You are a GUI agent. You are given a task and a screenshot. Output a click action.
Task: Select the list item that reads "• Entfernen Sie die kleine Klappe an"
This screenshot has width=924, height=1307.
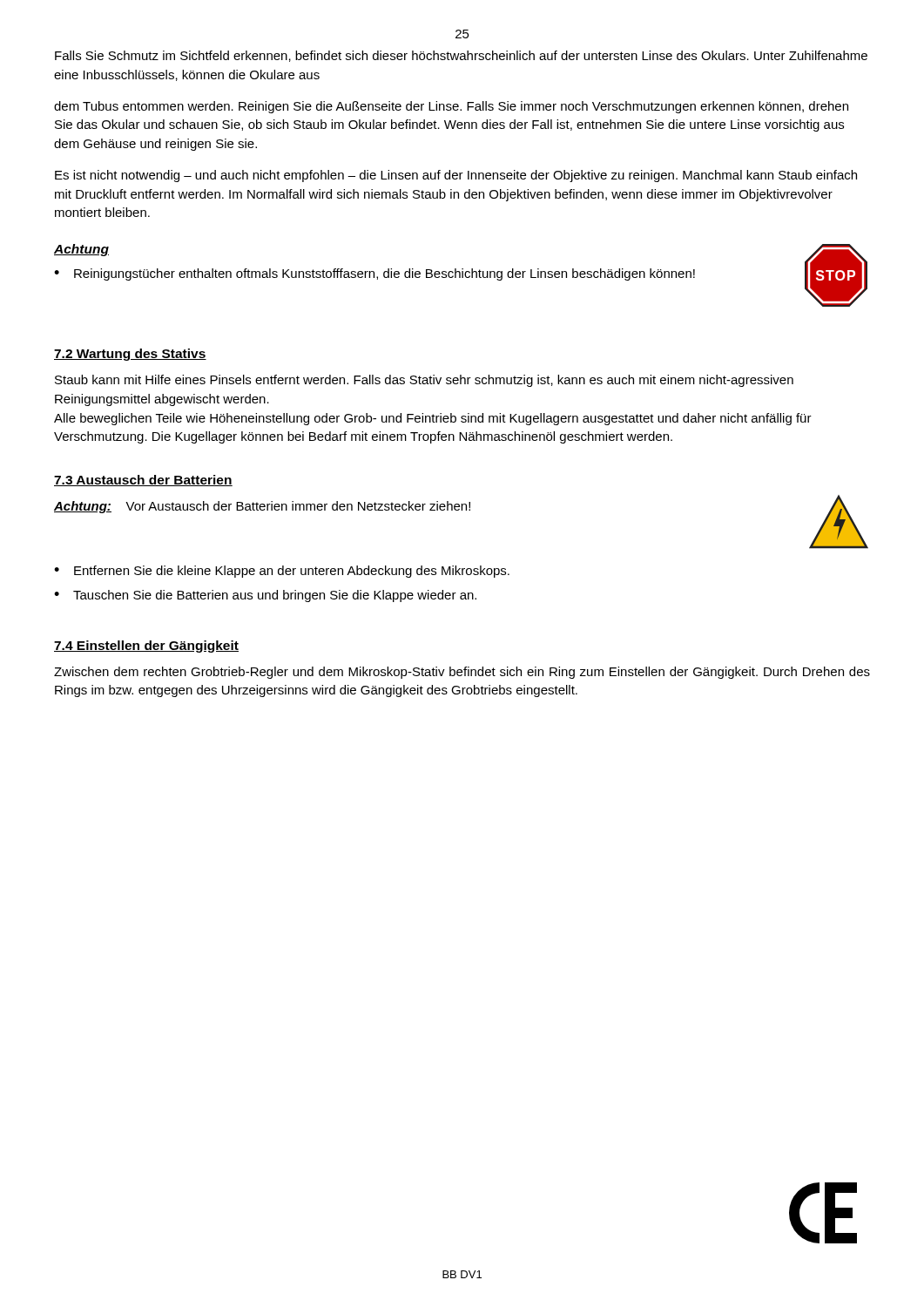coord(462,571)
